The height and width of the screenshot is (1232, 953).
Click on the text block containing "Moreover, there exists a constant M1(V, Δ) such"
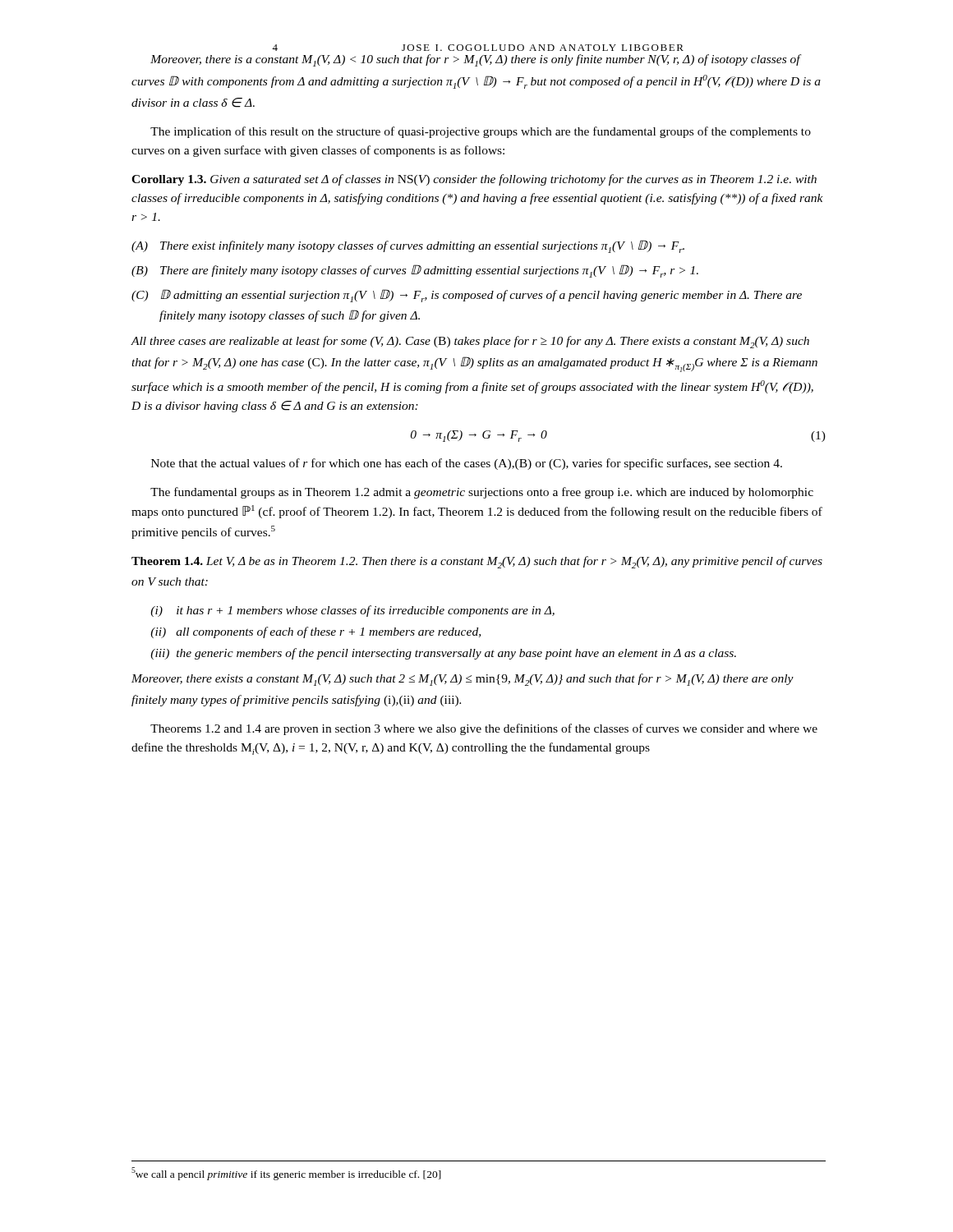tap(479, 689)
